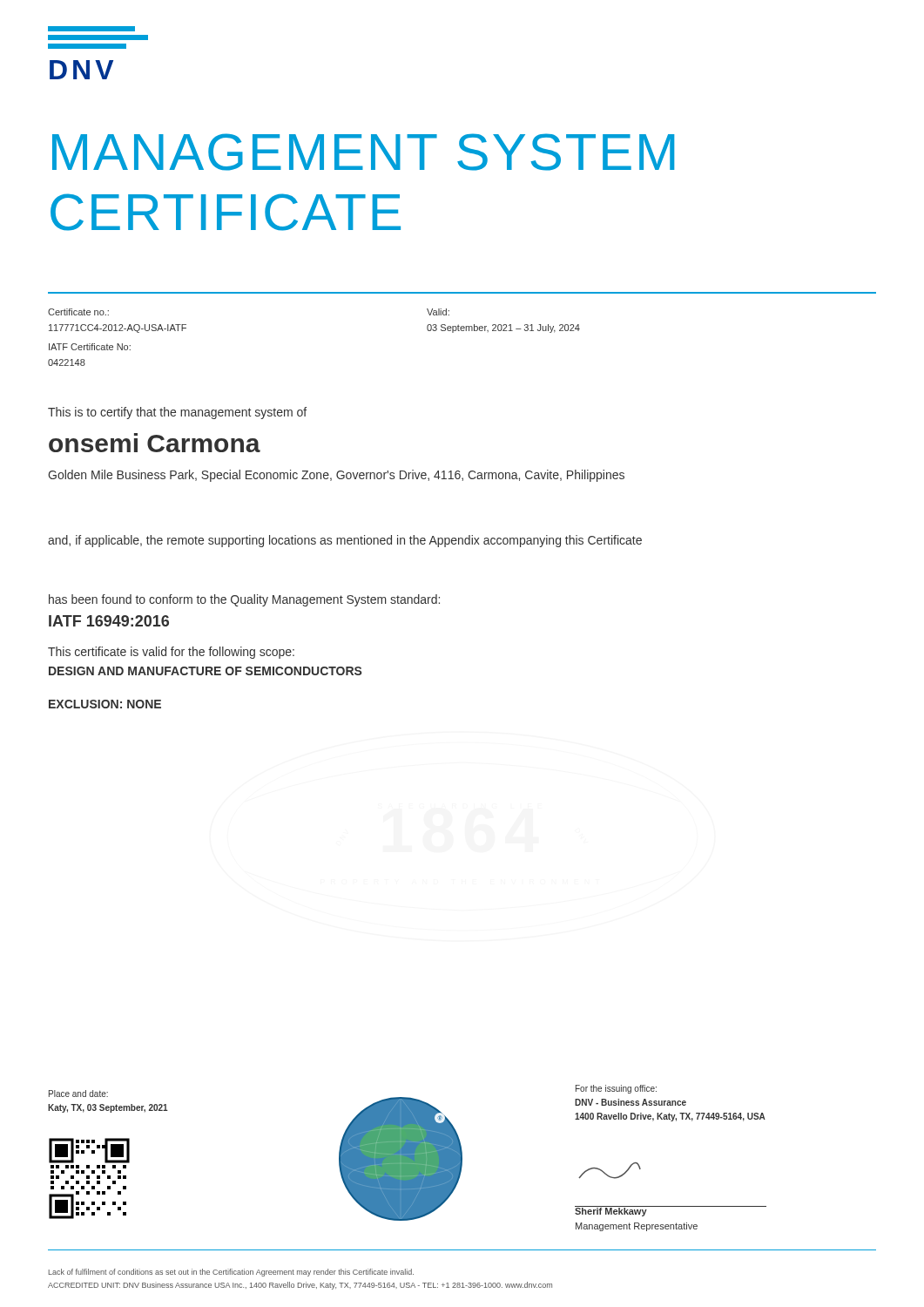
Task: Find "DESIGN AND MANUFACTURE OF SEMICONDUCTORS" on this page
Action: (205, 671)
